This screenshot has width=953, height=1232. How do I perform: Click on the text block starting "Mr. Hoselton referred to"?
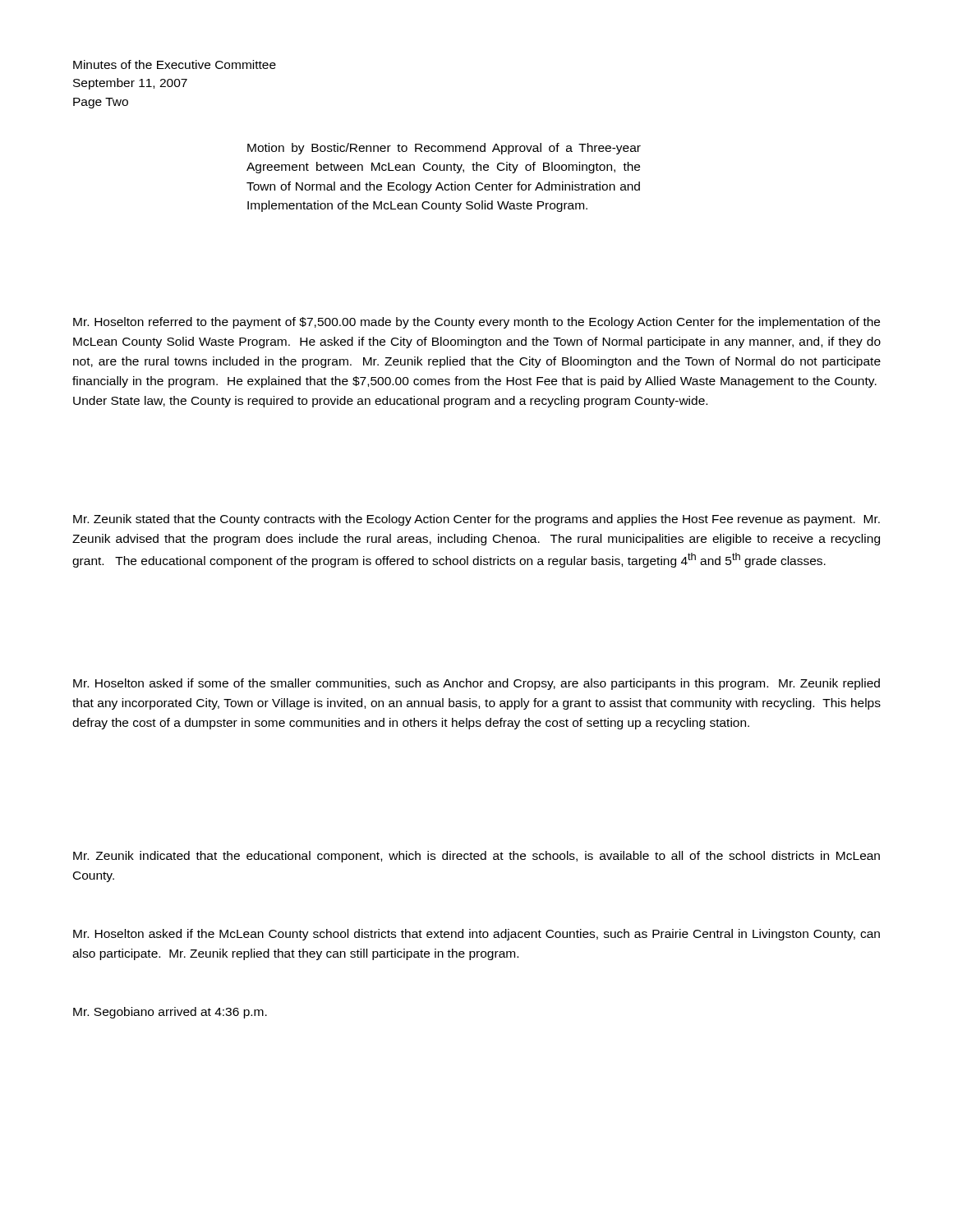click(x=476, y=361)
